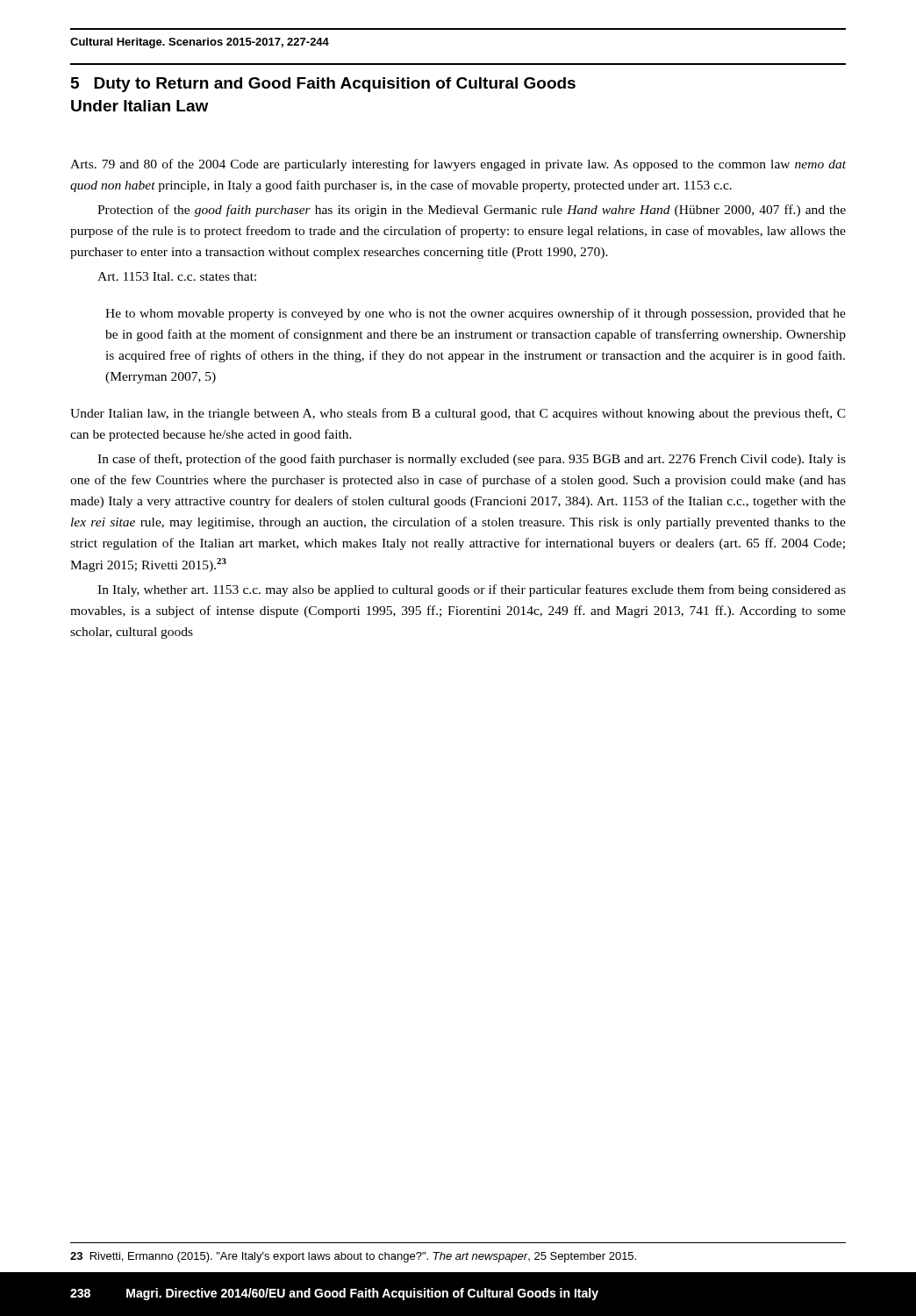Locate the text block starting "In Italy, whether art. 1153 c.c. may"
Viewport: 916px width, 1316px height.
point(458,611)
